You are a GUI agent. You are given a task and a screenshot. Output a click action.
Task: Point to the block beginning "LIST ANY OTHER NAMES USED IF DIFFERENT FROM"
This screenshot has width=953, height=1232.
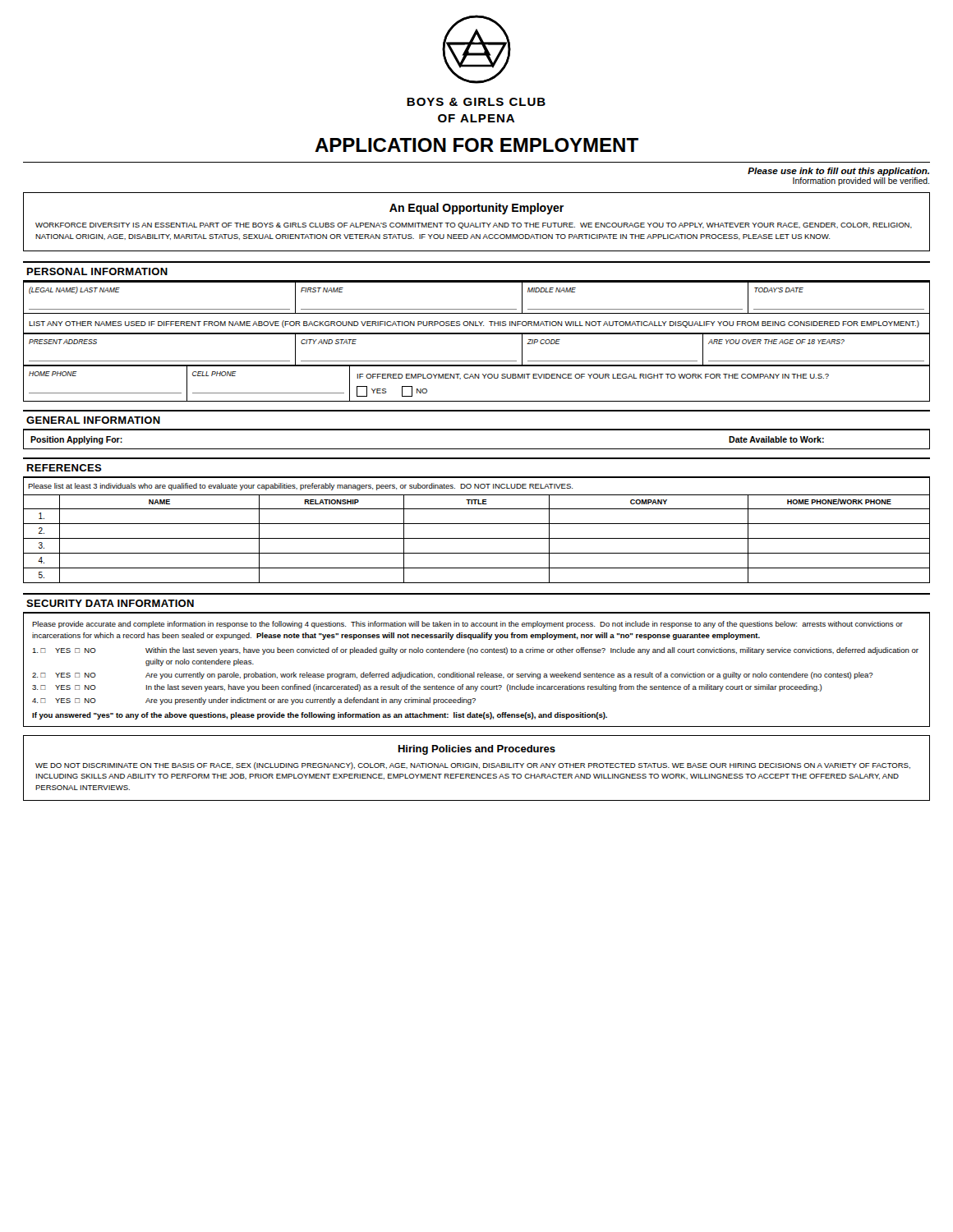click(x=474, y=323)
